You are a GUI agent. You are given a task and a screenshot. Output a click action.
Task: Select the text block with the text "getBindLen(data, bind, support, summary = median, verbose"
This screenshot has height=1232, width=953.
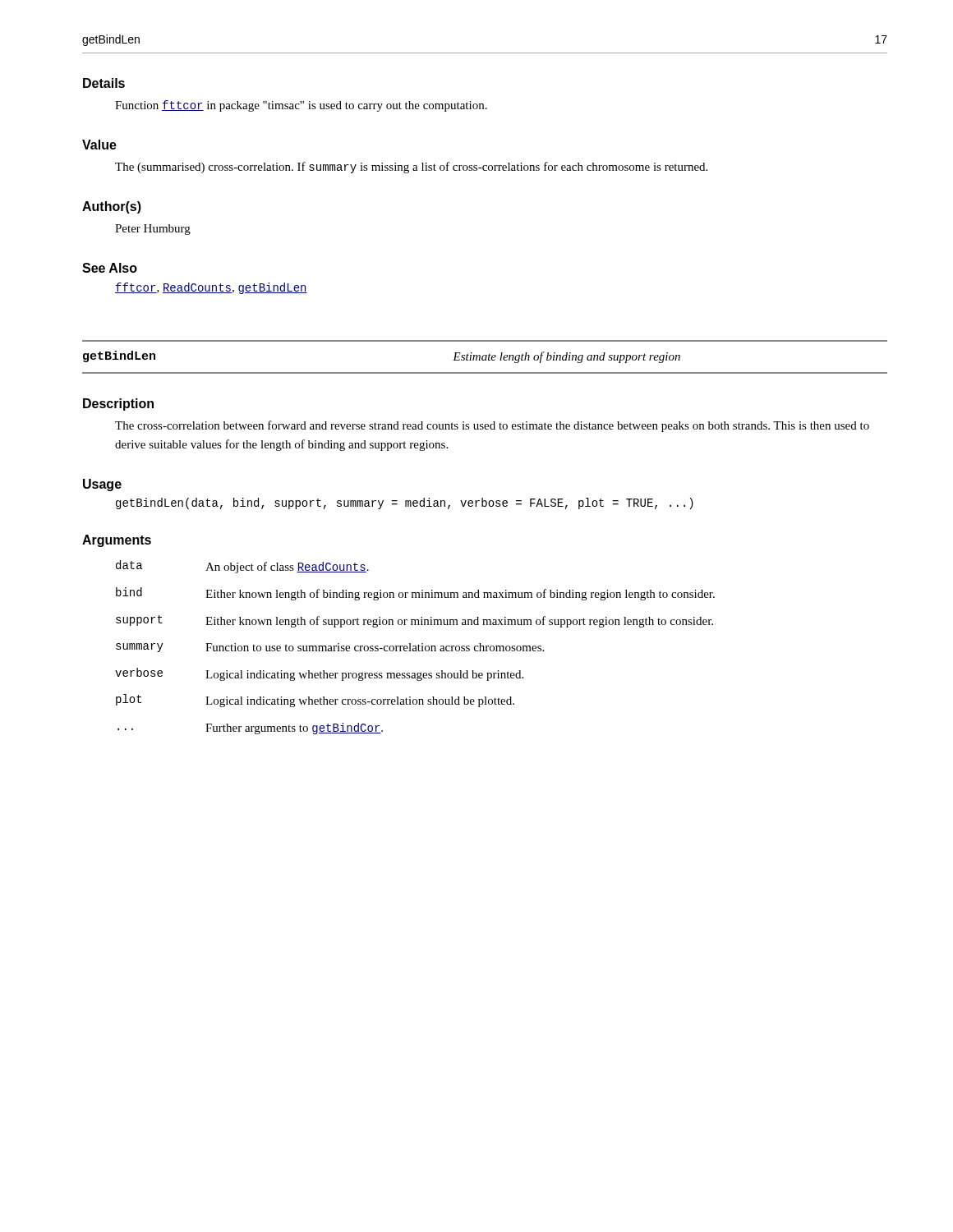pyautogui.click(x=405, y=503)
